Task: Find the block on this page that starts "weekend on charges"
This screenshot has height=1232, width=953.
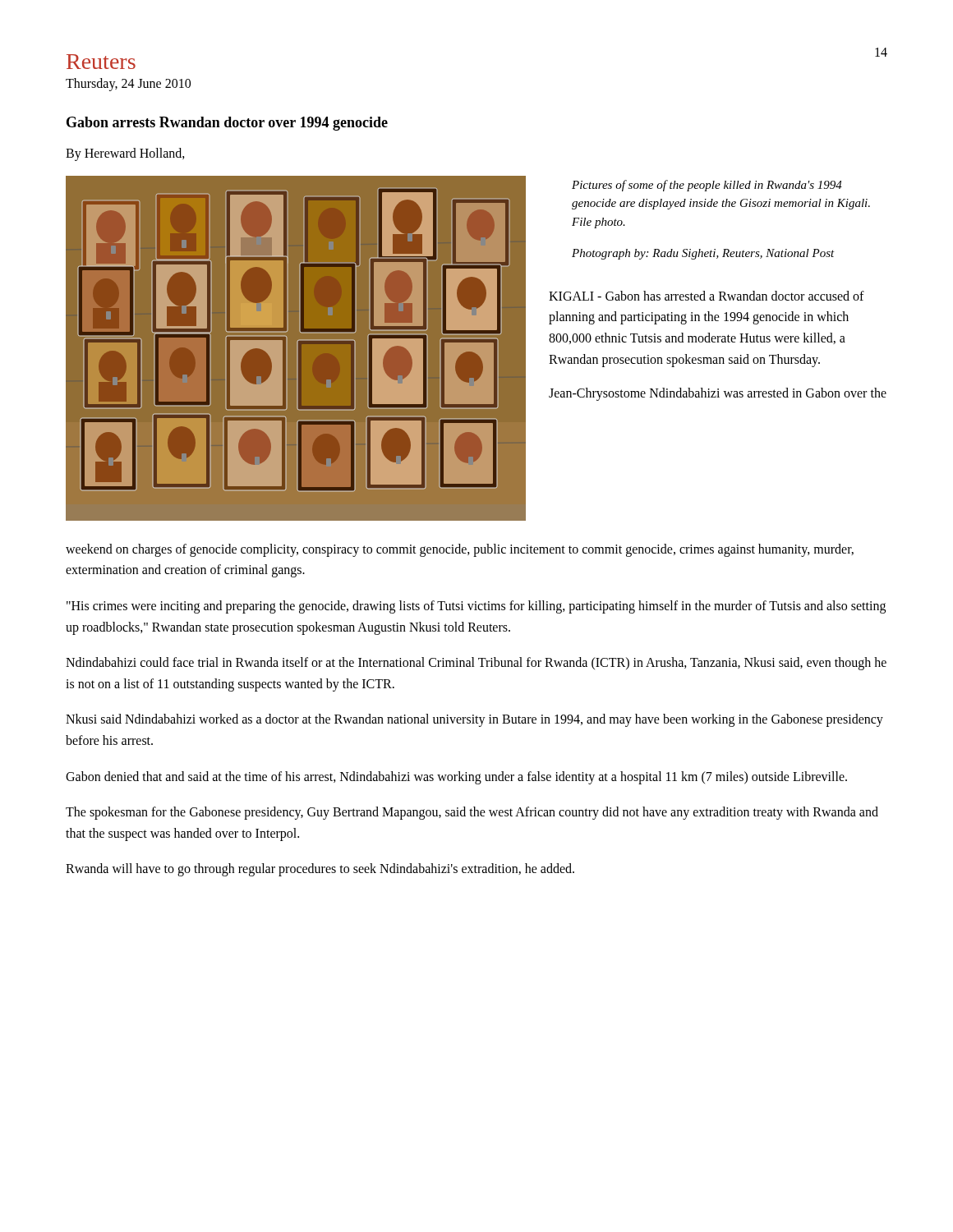Action: 476,709
